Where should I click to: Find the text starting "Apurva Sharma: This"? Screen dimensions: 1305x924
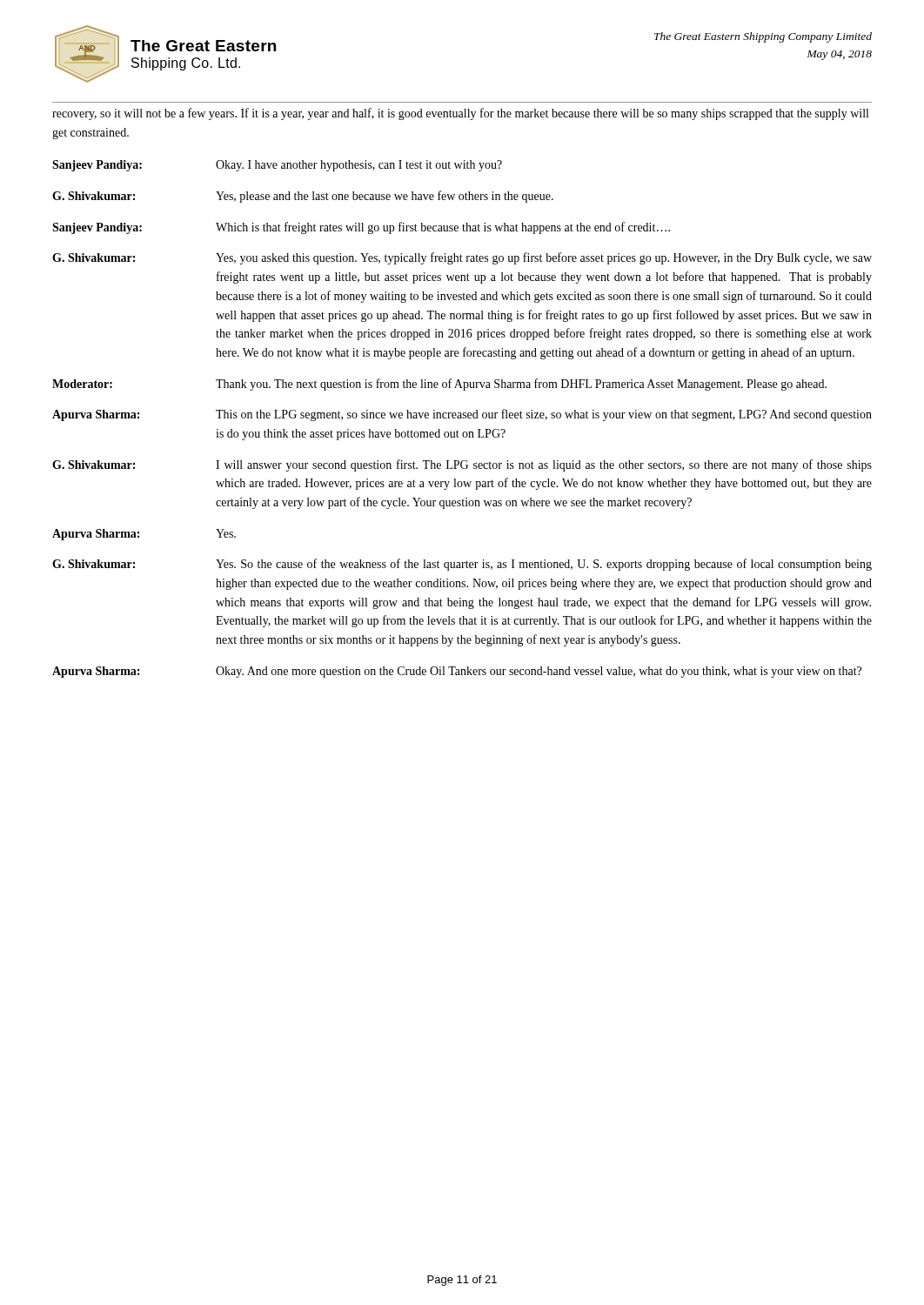462,425
